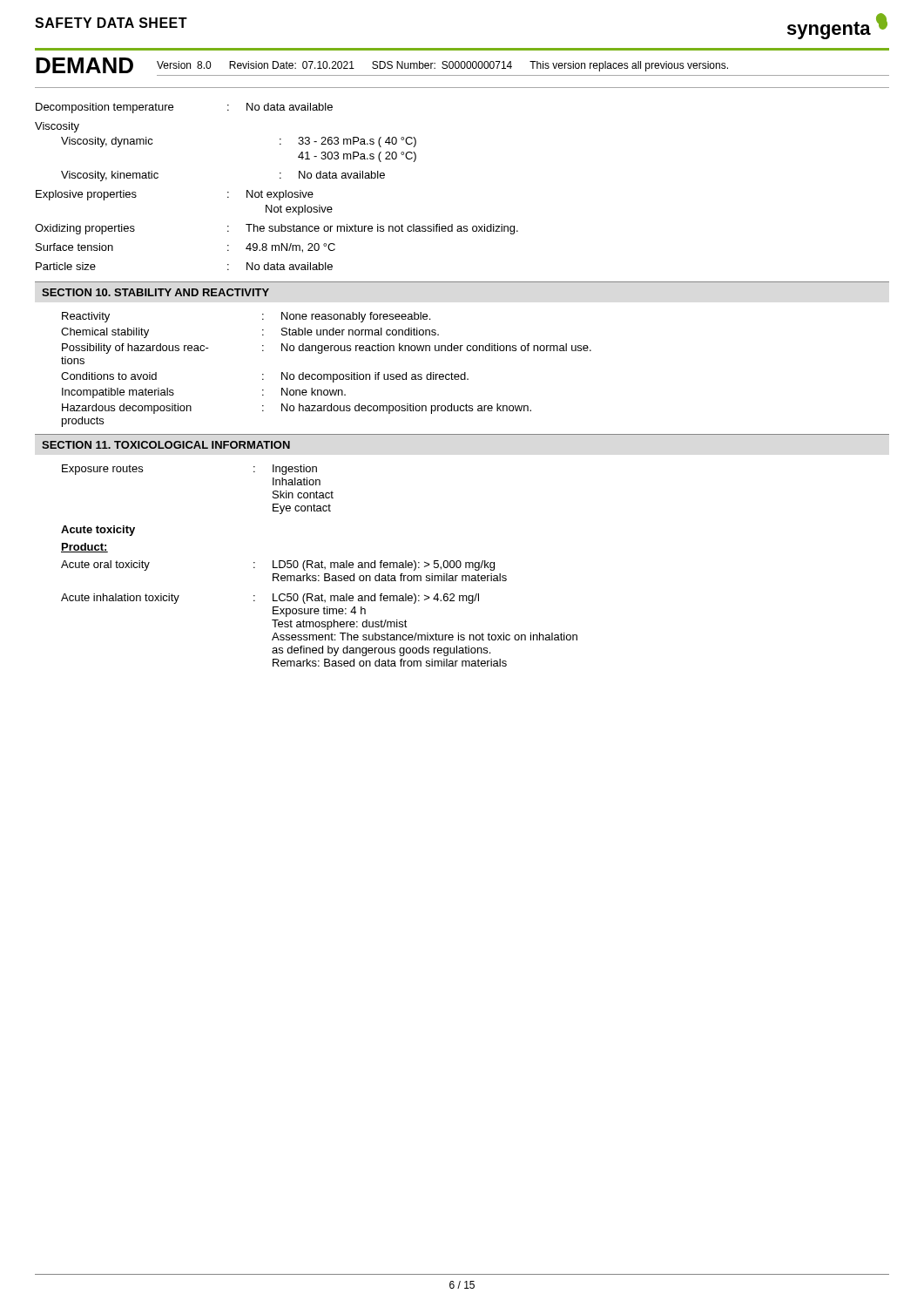
Task: Click on the text starting "Viscosity, kinematic : No data available"
Action: pos(115,176)
